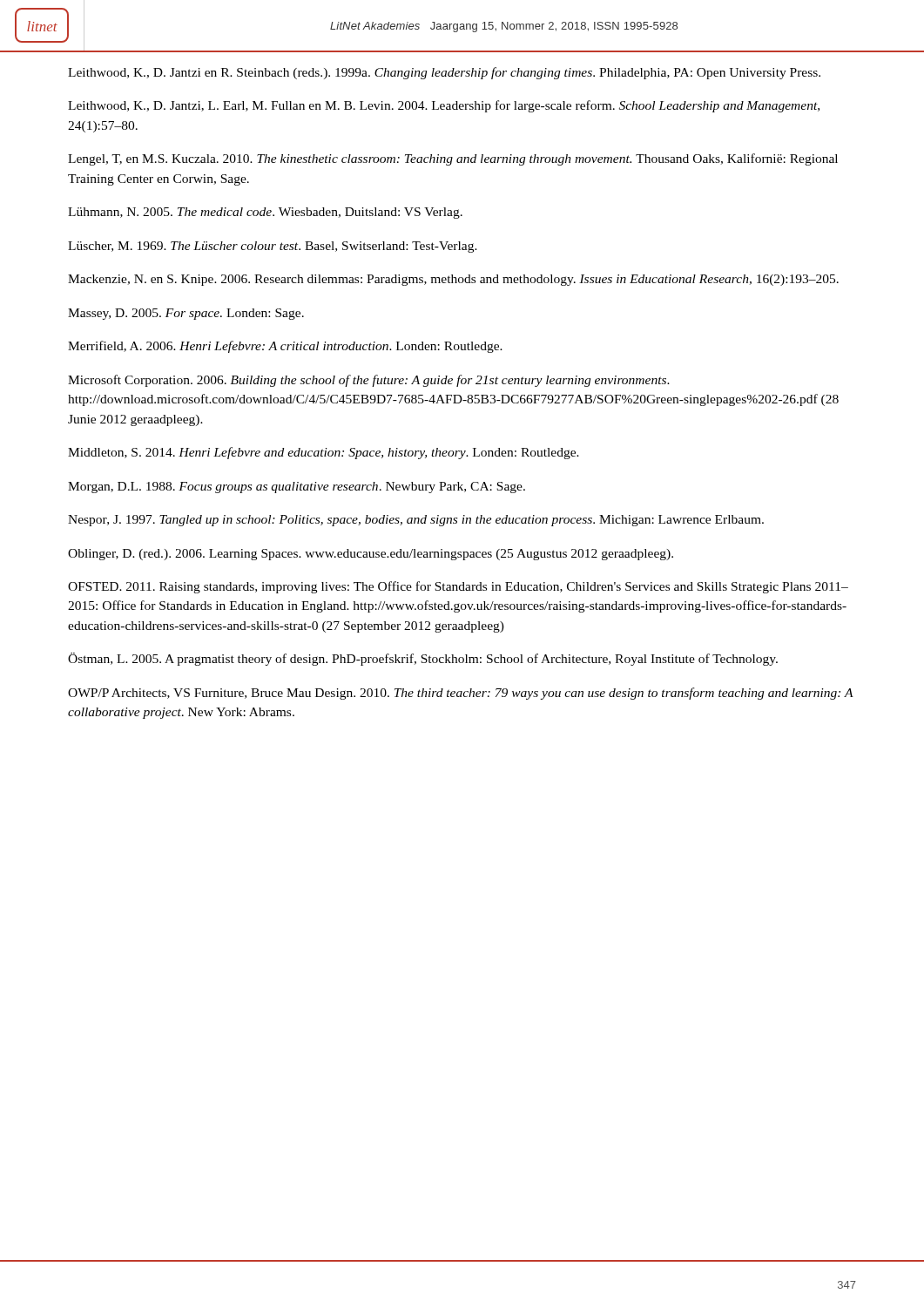Click on the block starting "Microsoft Corporation. 2006."
The image size is (924, 1307).
tap(453, 399)
